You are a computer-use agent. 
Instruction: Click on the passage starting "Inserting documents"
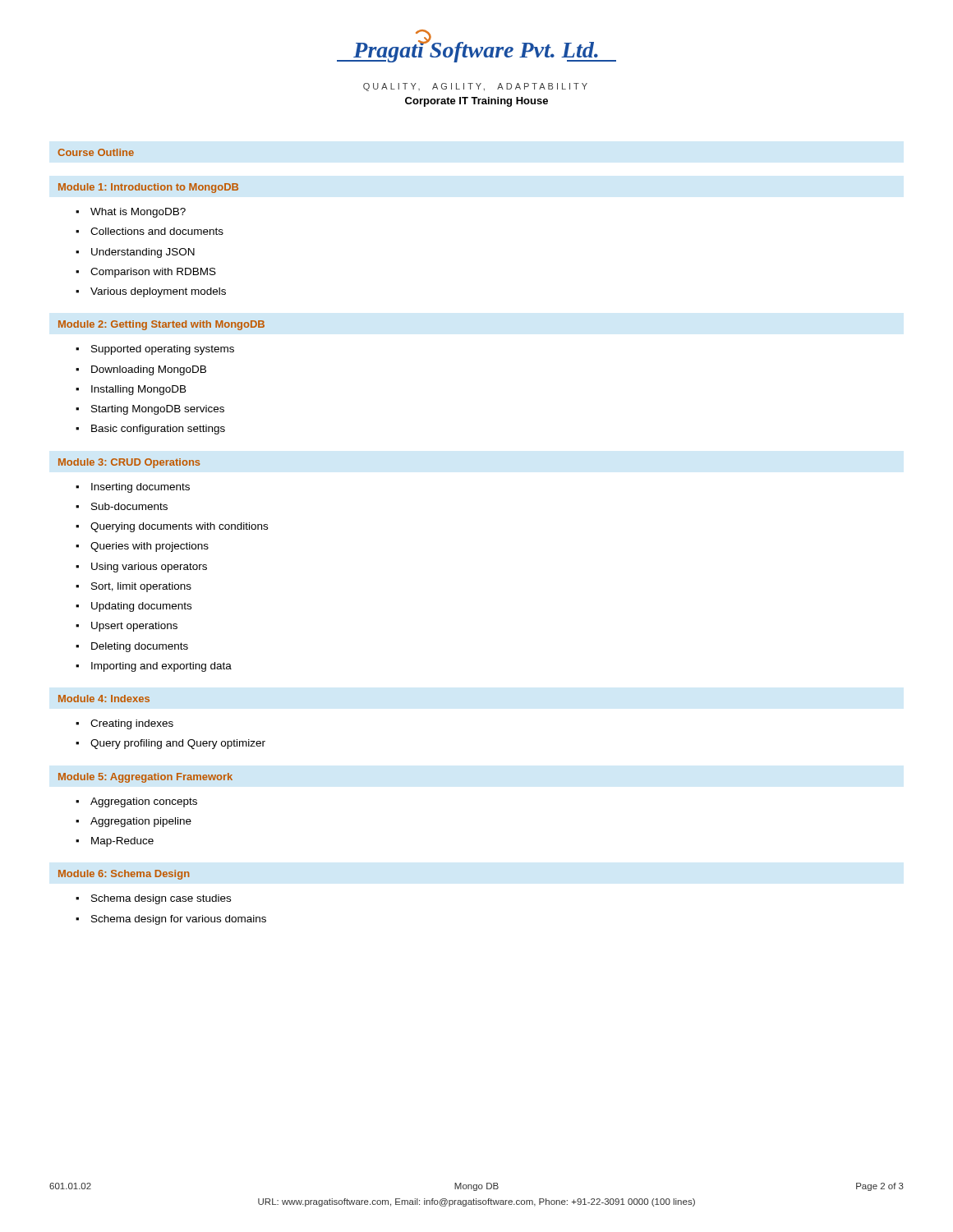(140, 486)
